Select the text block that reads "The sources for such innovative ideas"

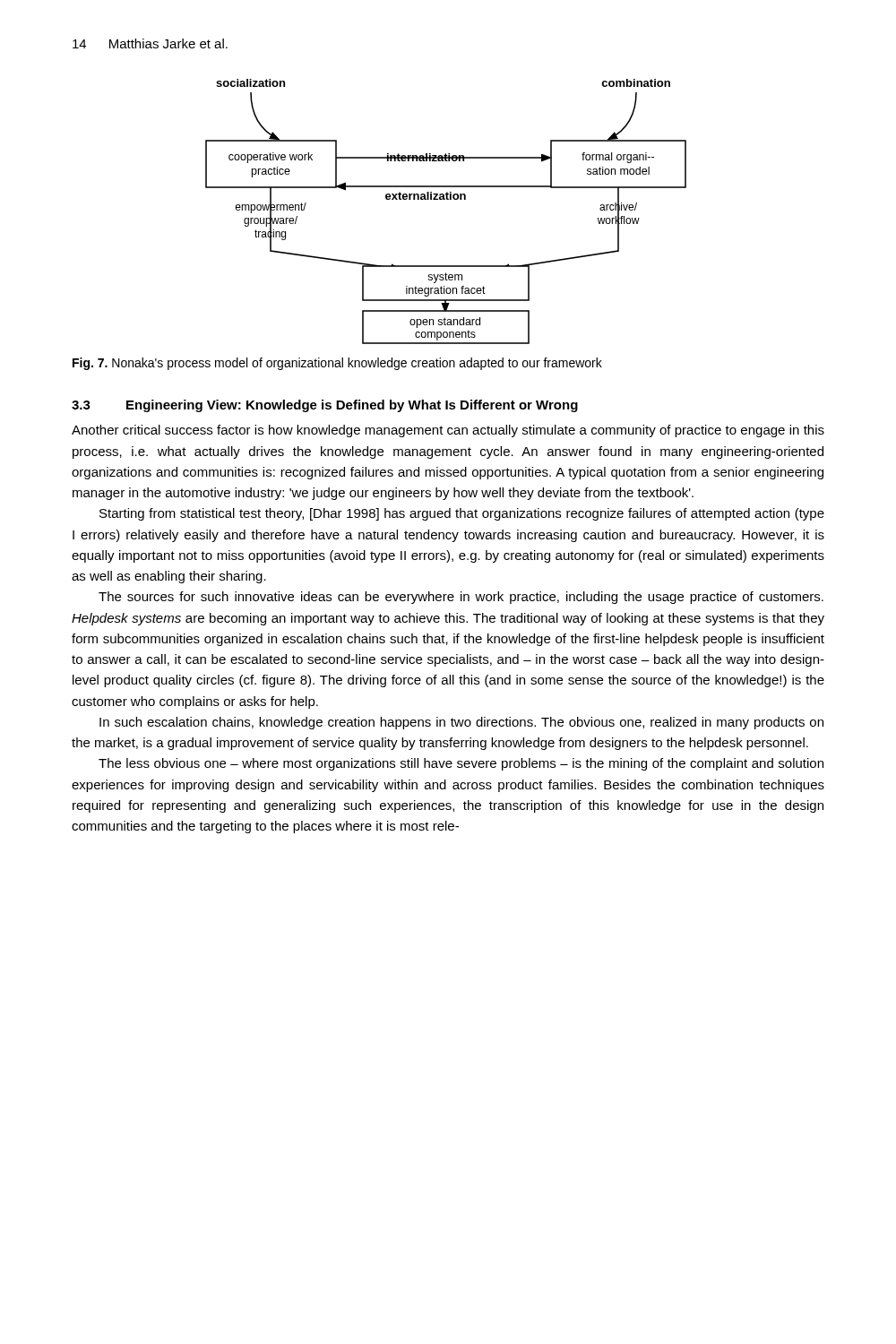tap(448, 649)
